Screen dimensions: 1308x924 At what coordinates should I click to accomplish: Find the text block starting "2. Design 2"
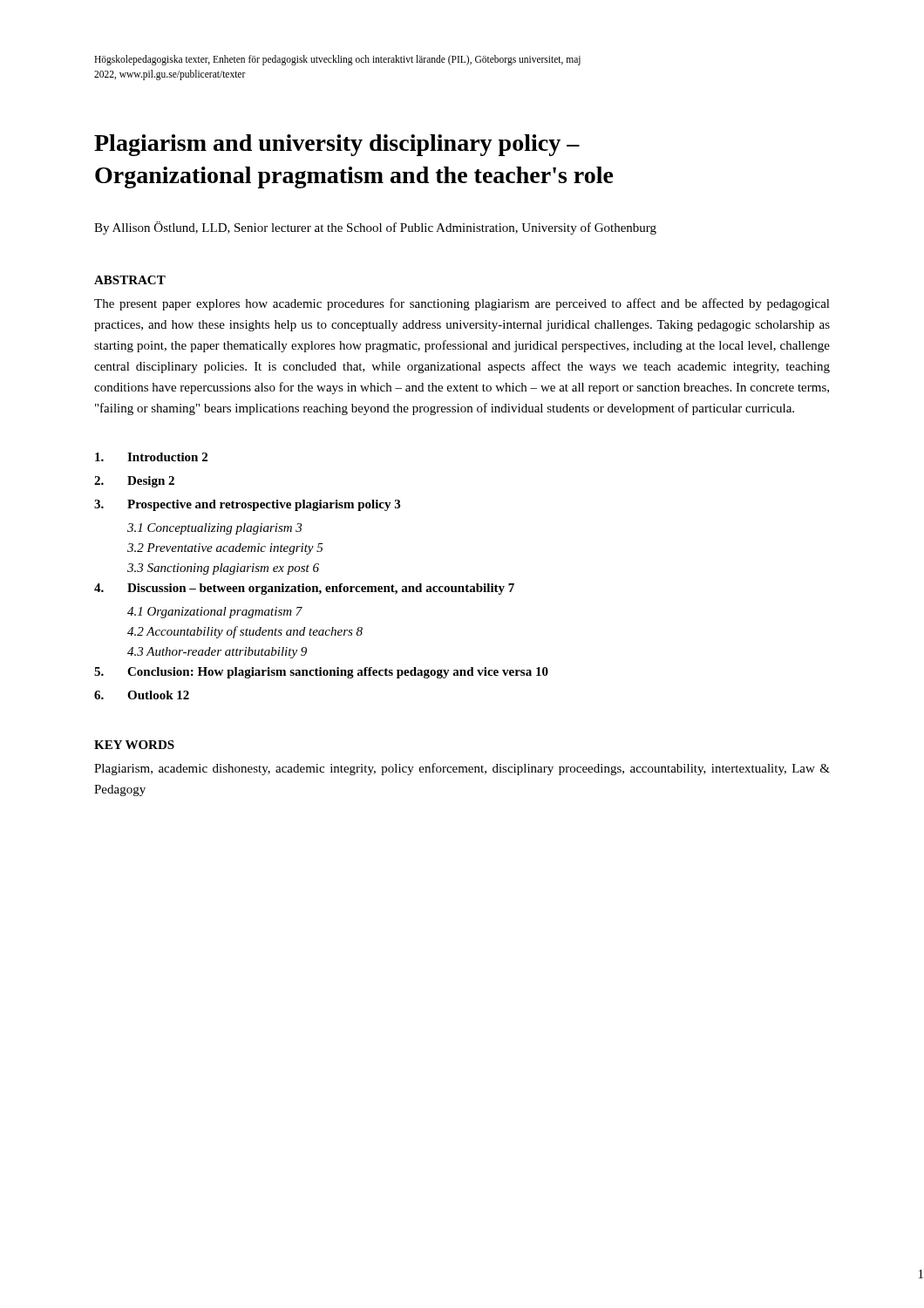point(134,481)
